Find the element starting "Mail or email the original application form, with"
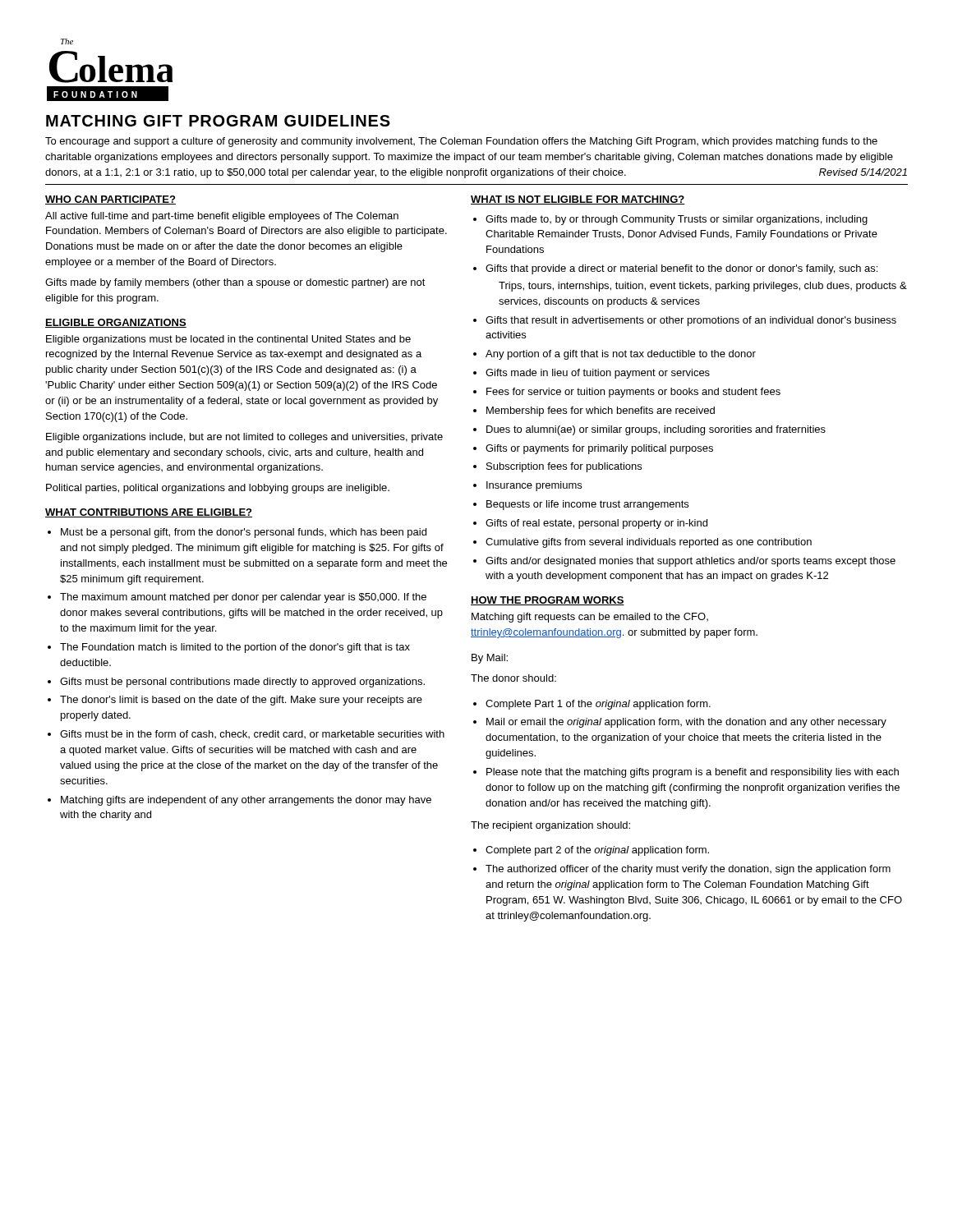The width and height of the screenshot is (953, 1232). pyautogui.click(x=686, y=737)
